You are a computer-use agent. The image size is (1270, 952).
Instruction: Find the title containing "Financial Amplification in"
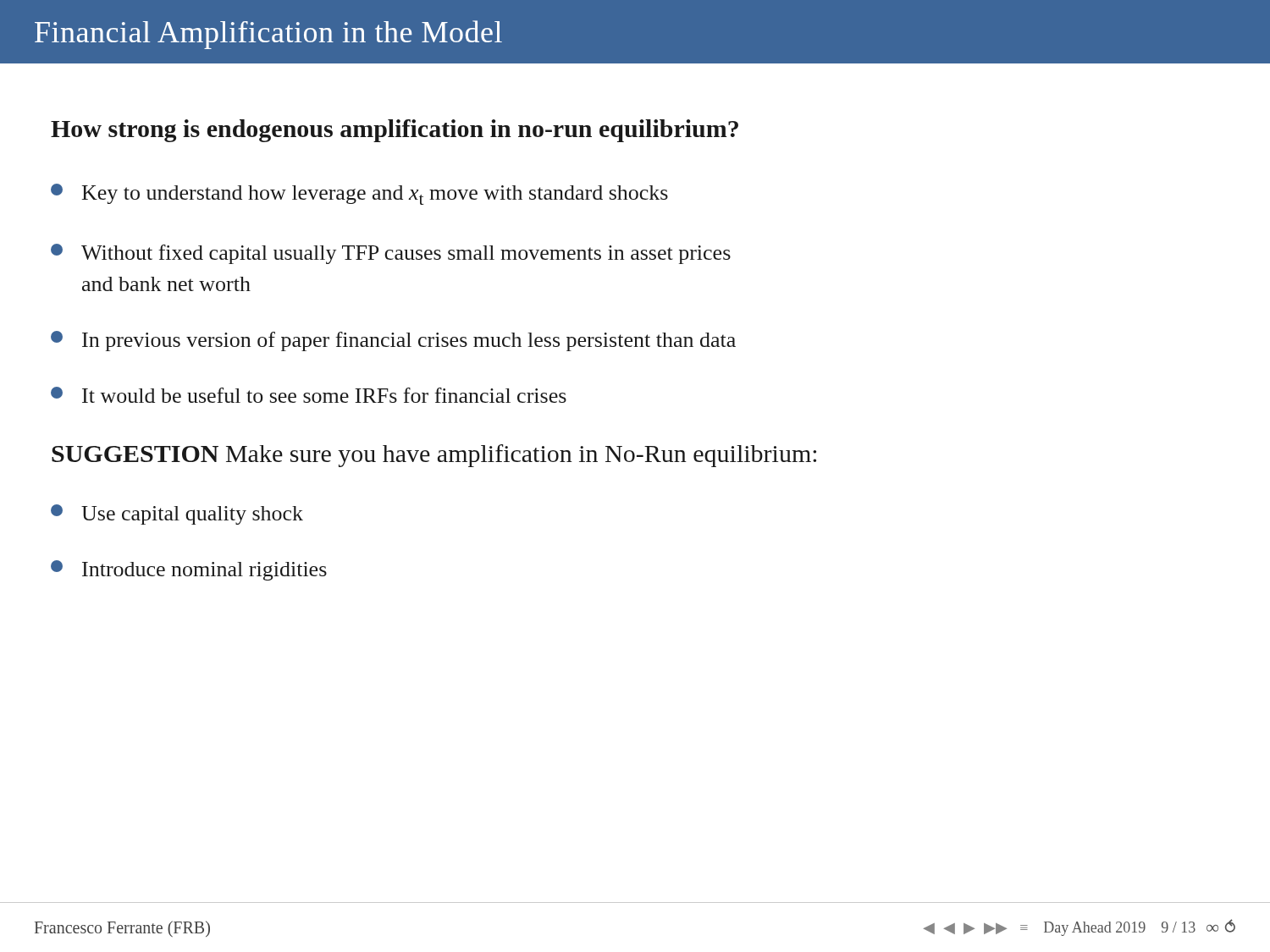pyautogui.click(x=268, y=32)
